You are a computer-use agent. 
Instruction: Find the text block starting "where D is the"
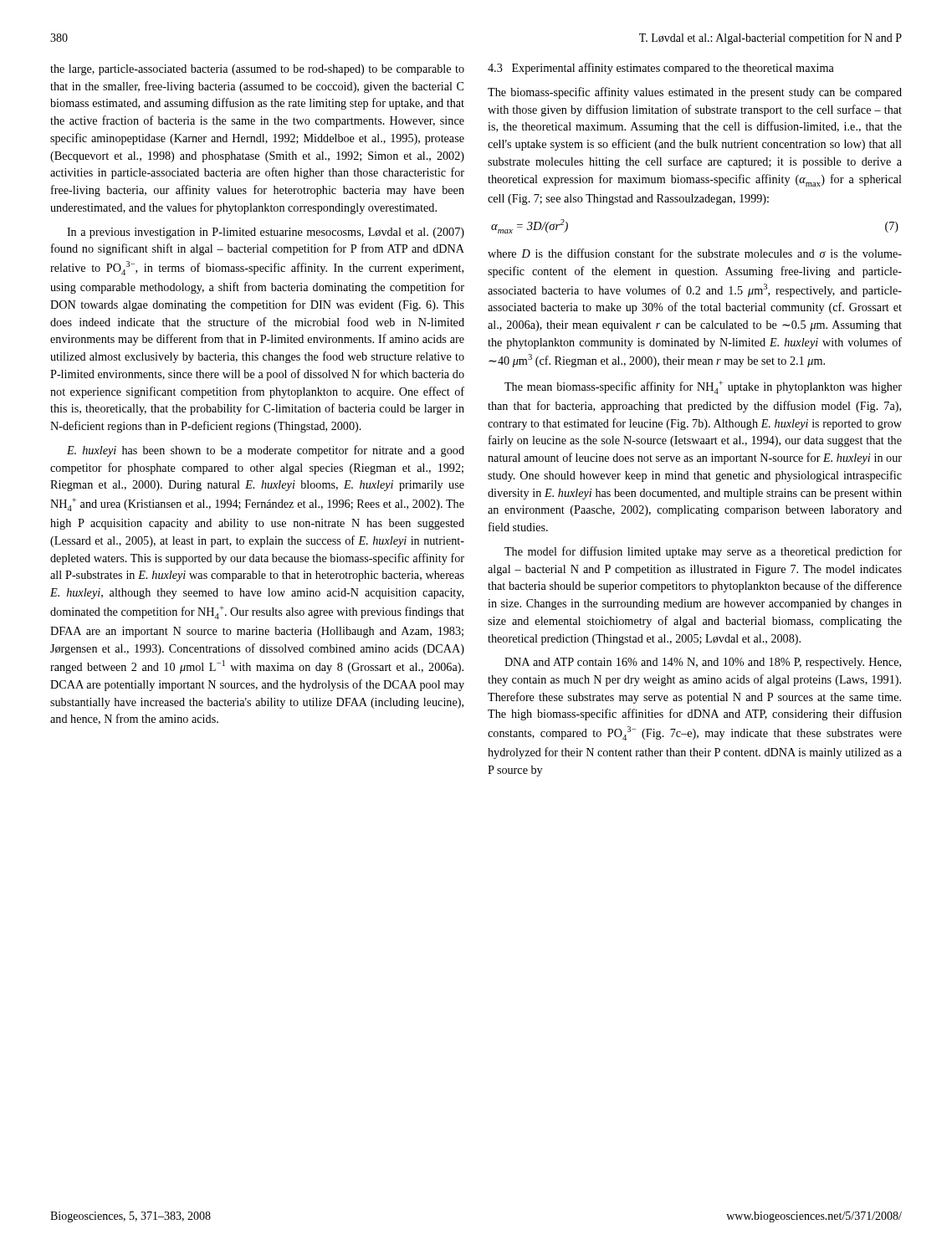pyautogui.click(x=695, y=308)
